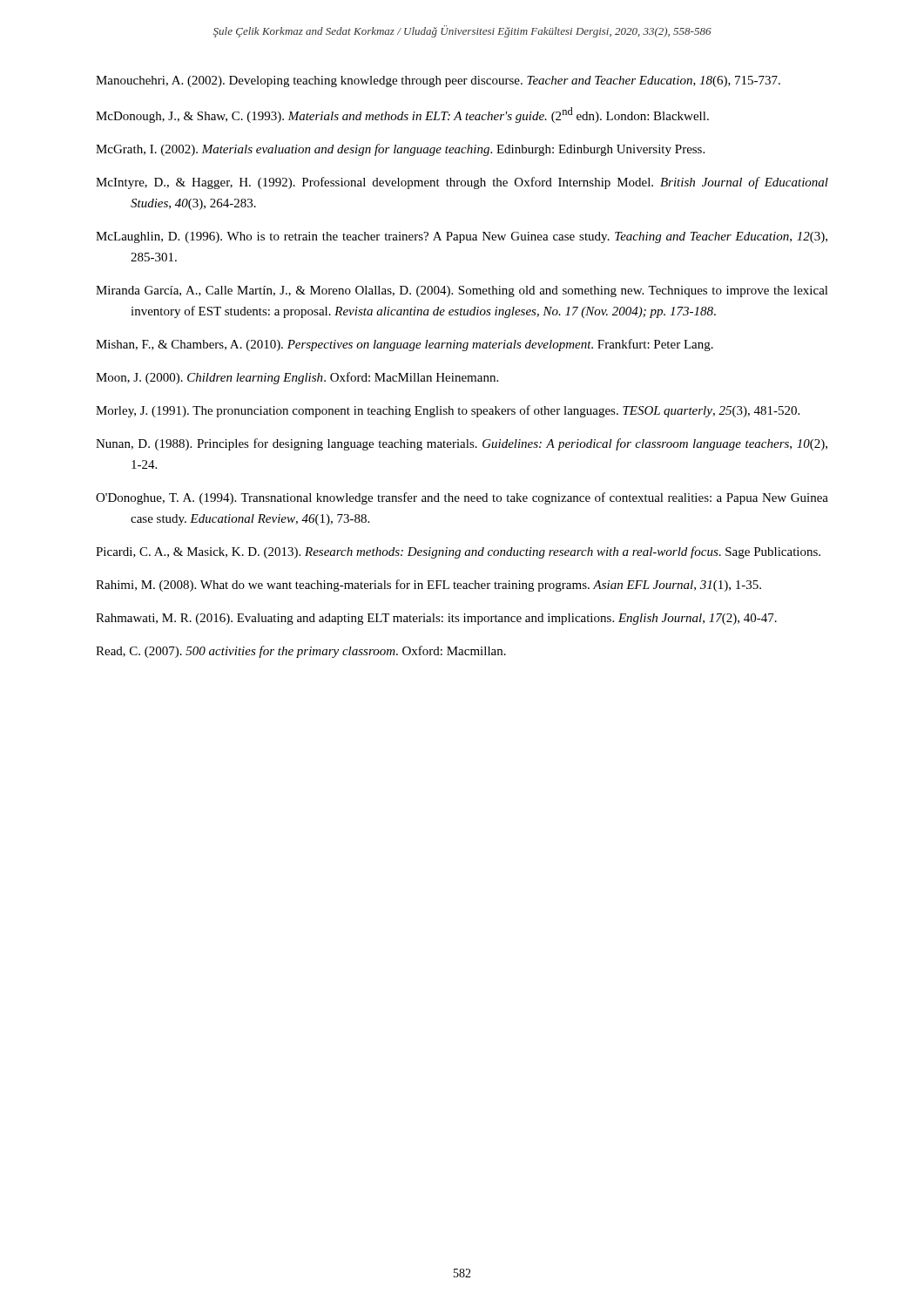Locate the block of text that opens with "Mishan, F., &"
Viewport: 924px width, 1307px height.
click(x=405, y=344)
